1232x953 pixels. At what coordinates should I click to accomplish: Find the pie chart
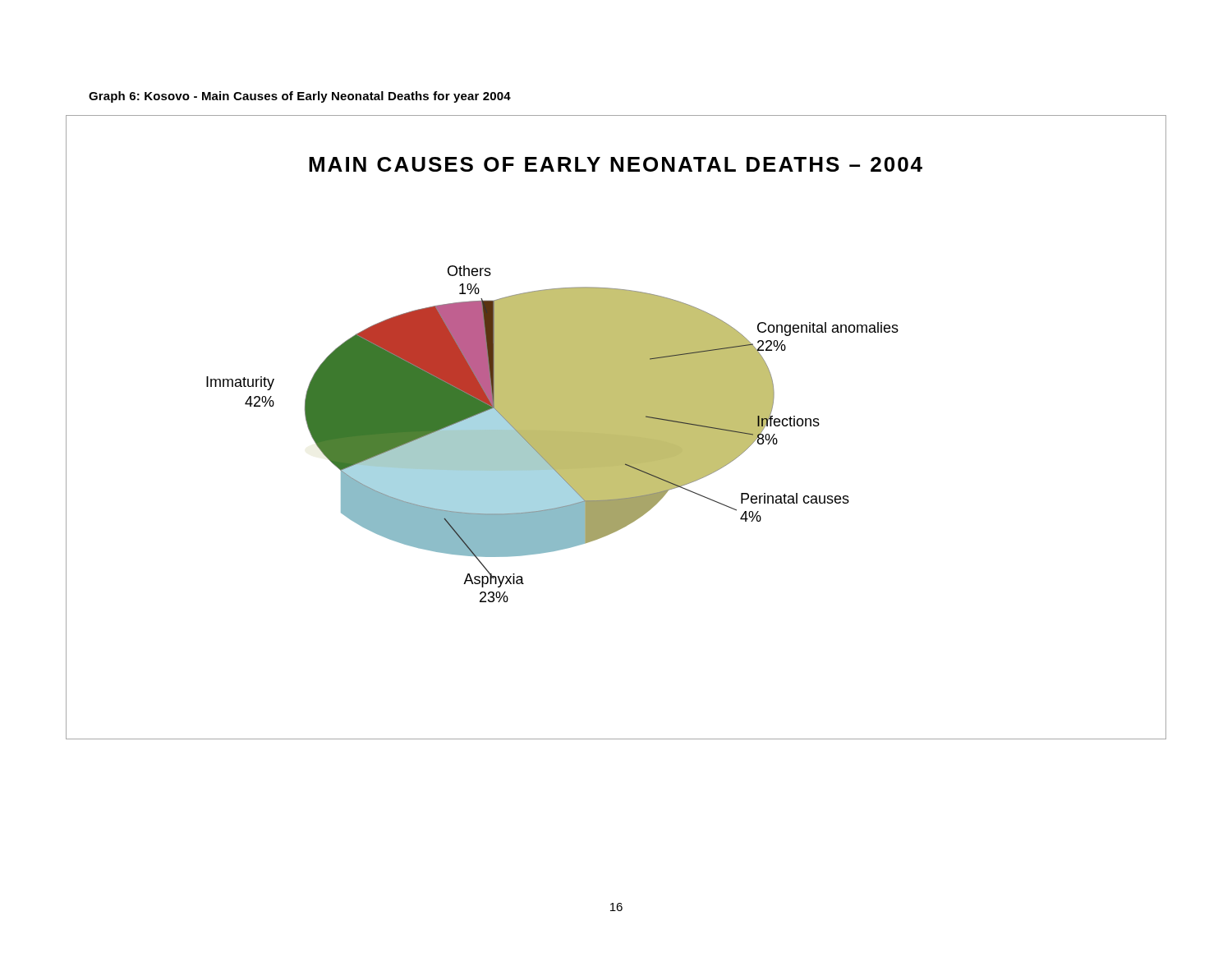[x=616, y=427]
